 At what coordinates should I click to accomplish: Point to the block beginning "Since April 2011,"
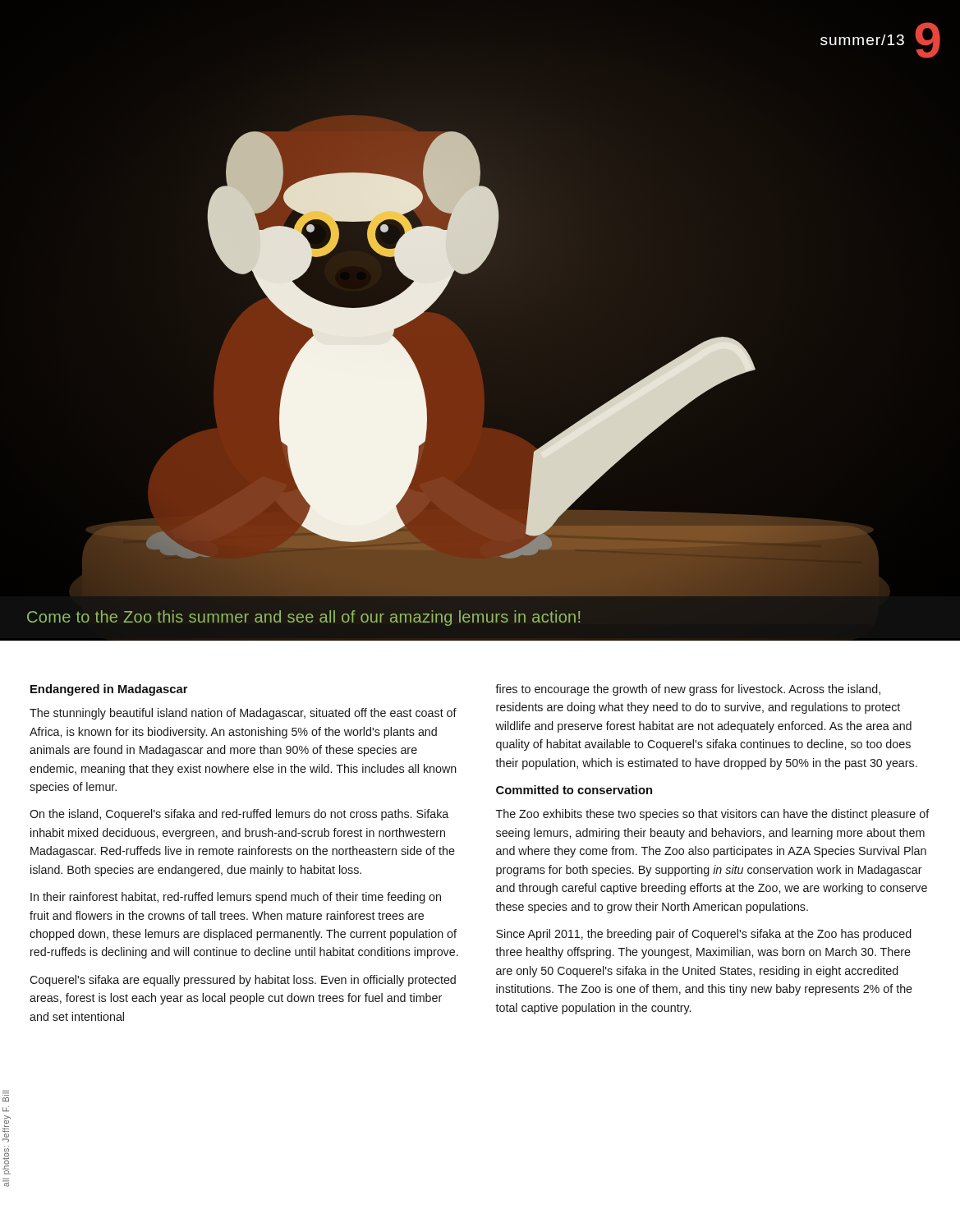tap(704, 971)
